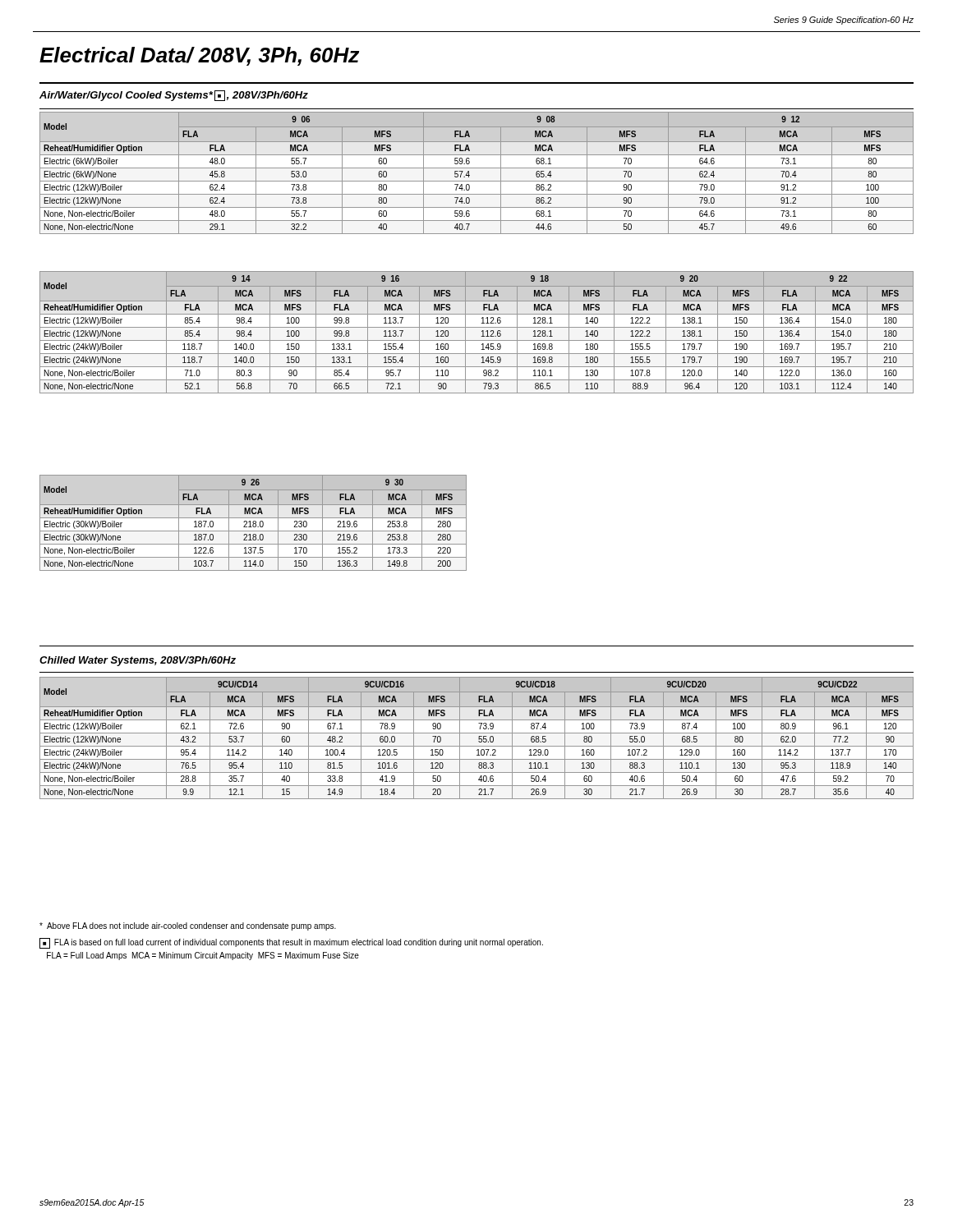The width and height of the screenshot is (953, 1232).
Task: Locate the table with the text "Electric (30kW)/Boiler"
Action: [x=253, y=523]
